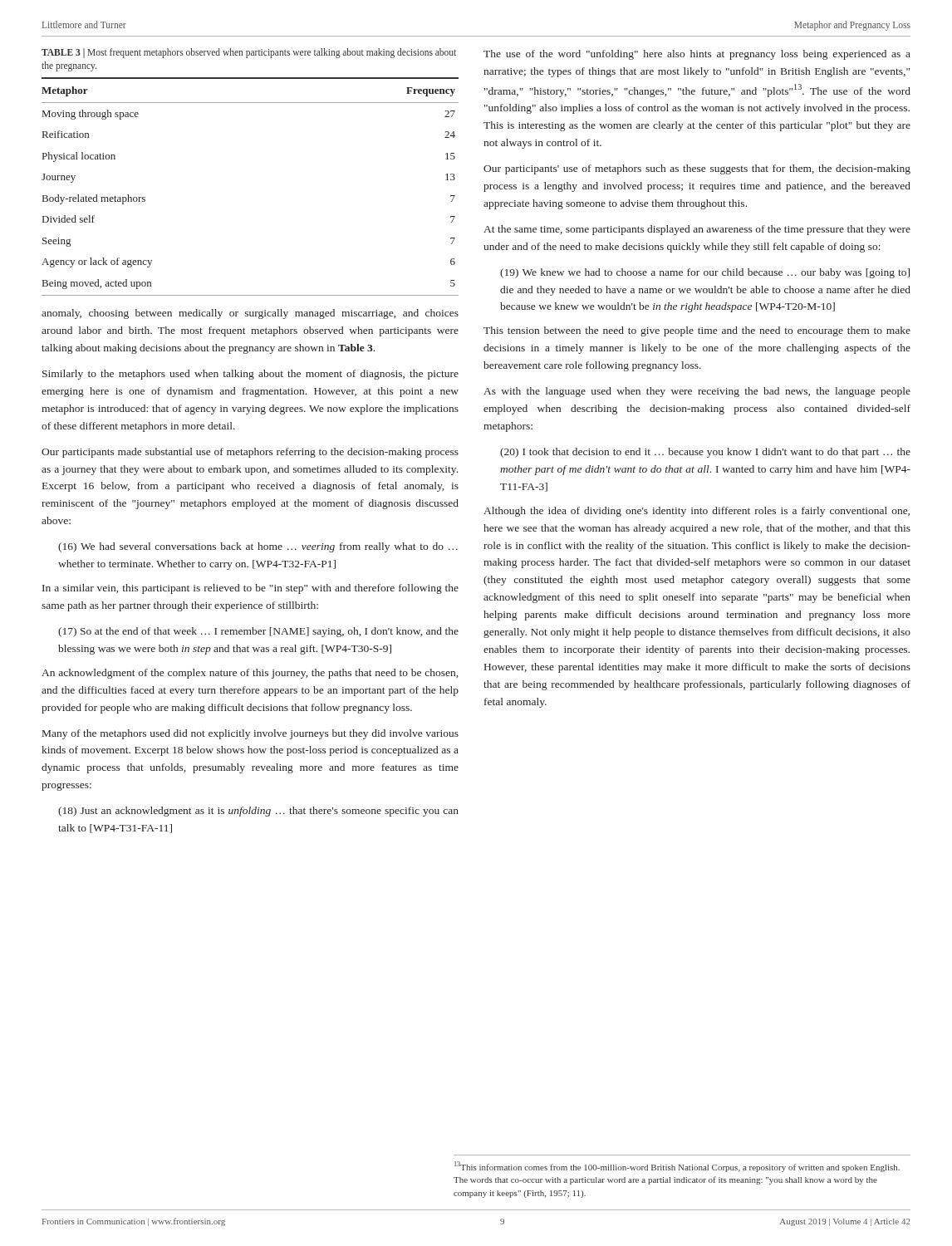The height and width of the screenshot is (1246, 952).
Task: Locate the text block starting "As with the language used"
Action: pos(697,408)
